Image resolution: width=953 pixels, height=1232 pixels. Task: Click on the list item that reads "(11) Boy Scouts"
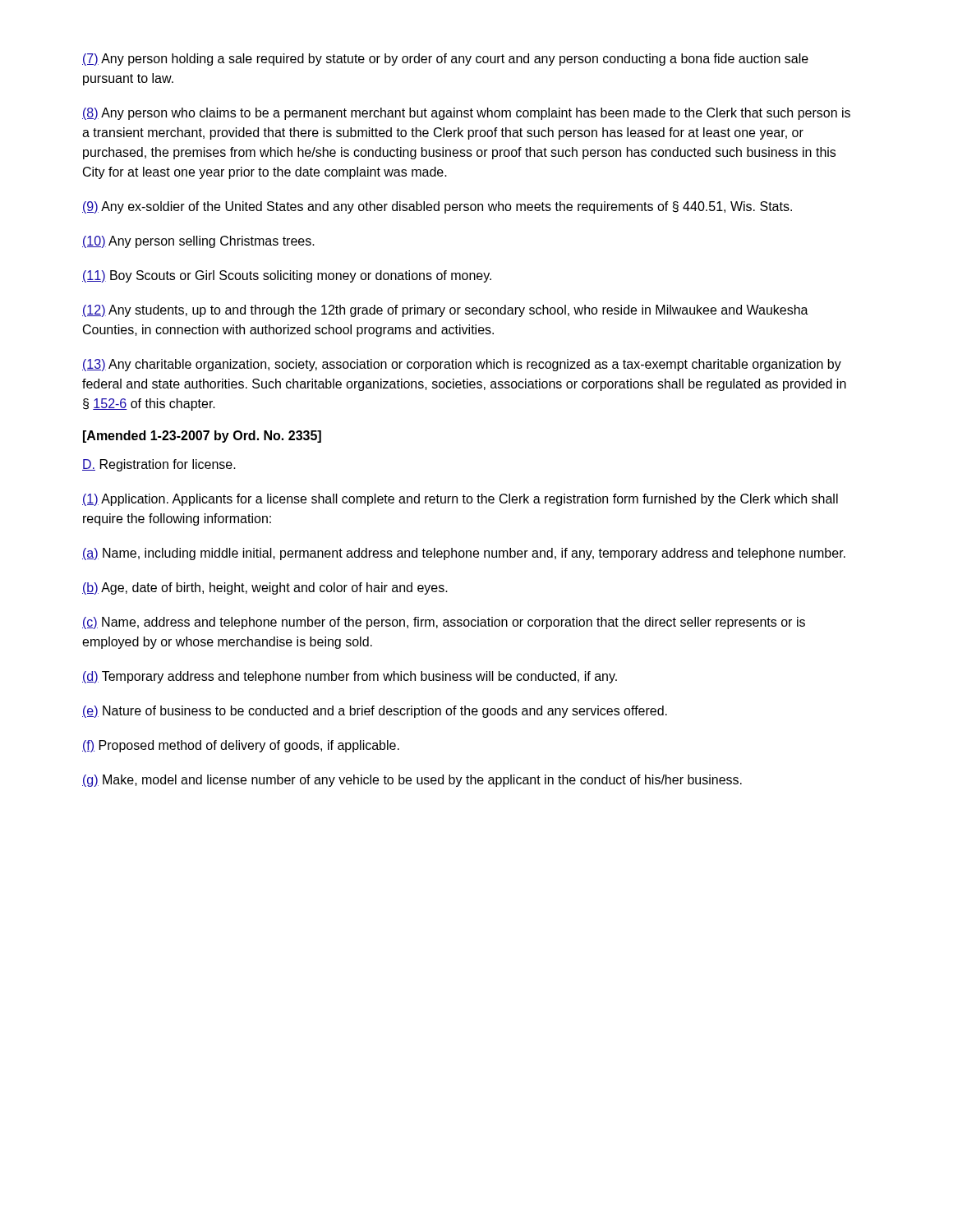pyautogui.click(x=287, y=276)
